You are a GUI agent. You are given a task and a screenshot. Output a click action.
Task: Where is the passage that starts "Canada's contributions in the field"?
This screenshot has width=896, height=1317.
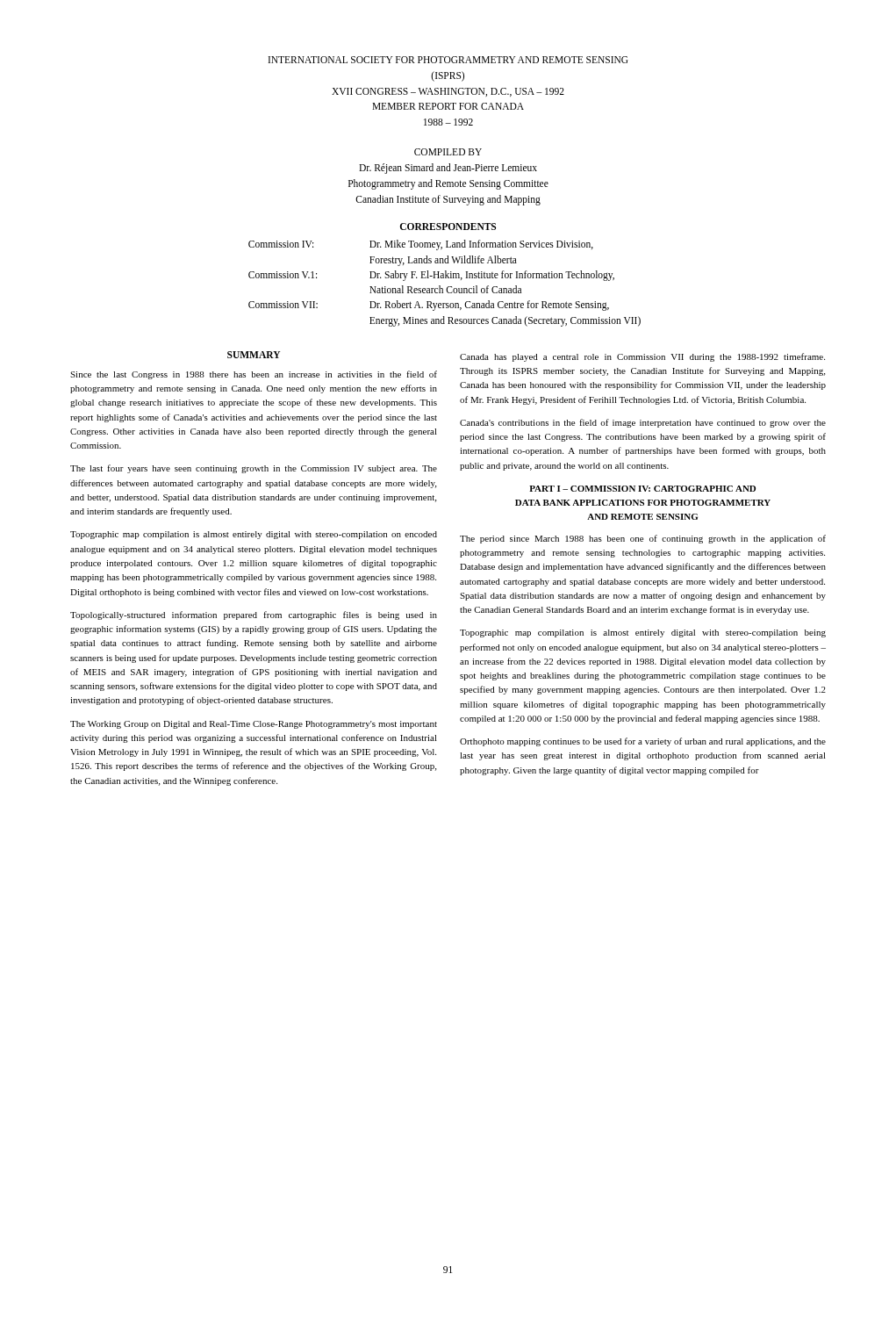tap(643, 444)
